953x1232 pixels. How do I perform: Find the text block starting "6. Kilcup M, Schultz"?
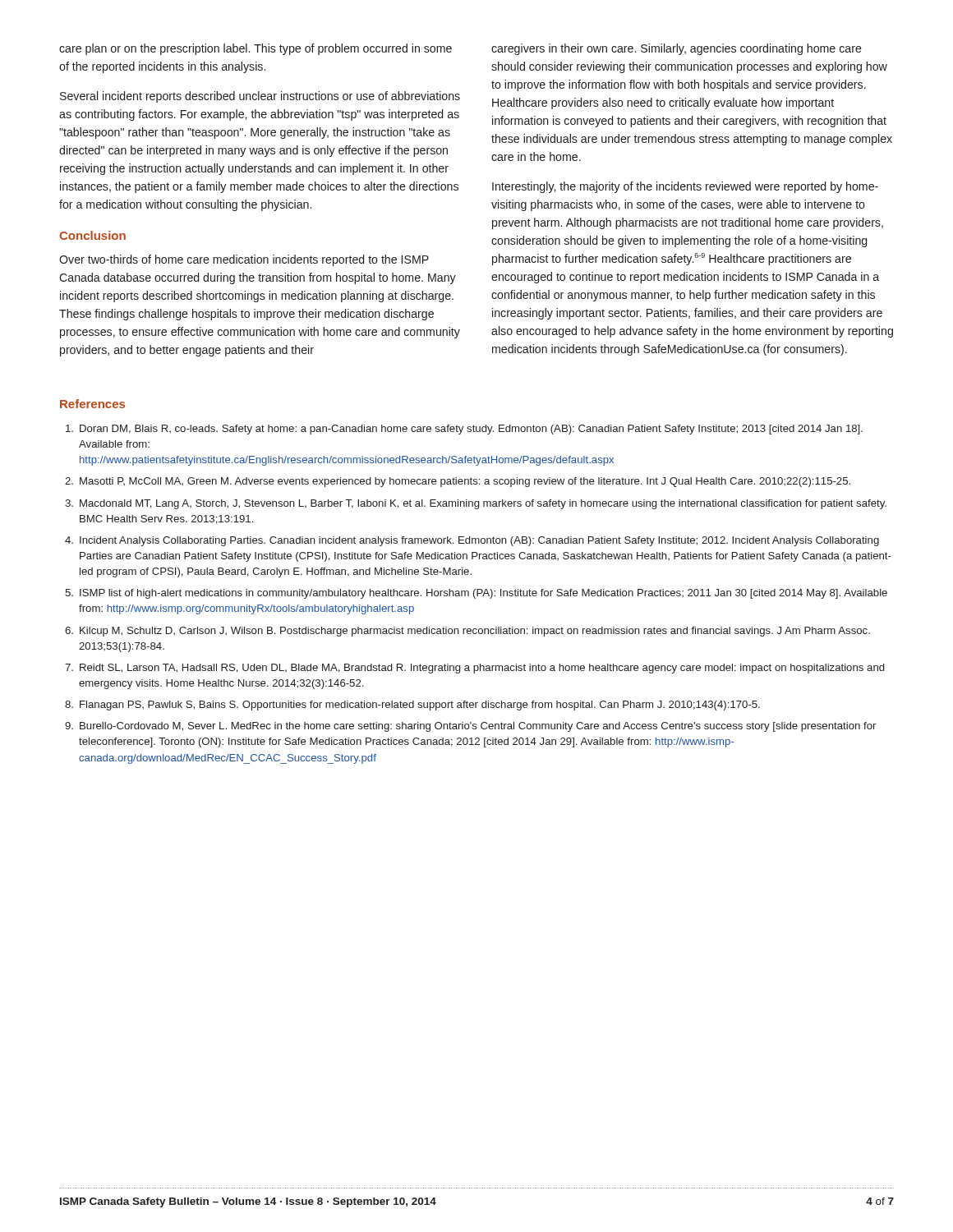476,638
